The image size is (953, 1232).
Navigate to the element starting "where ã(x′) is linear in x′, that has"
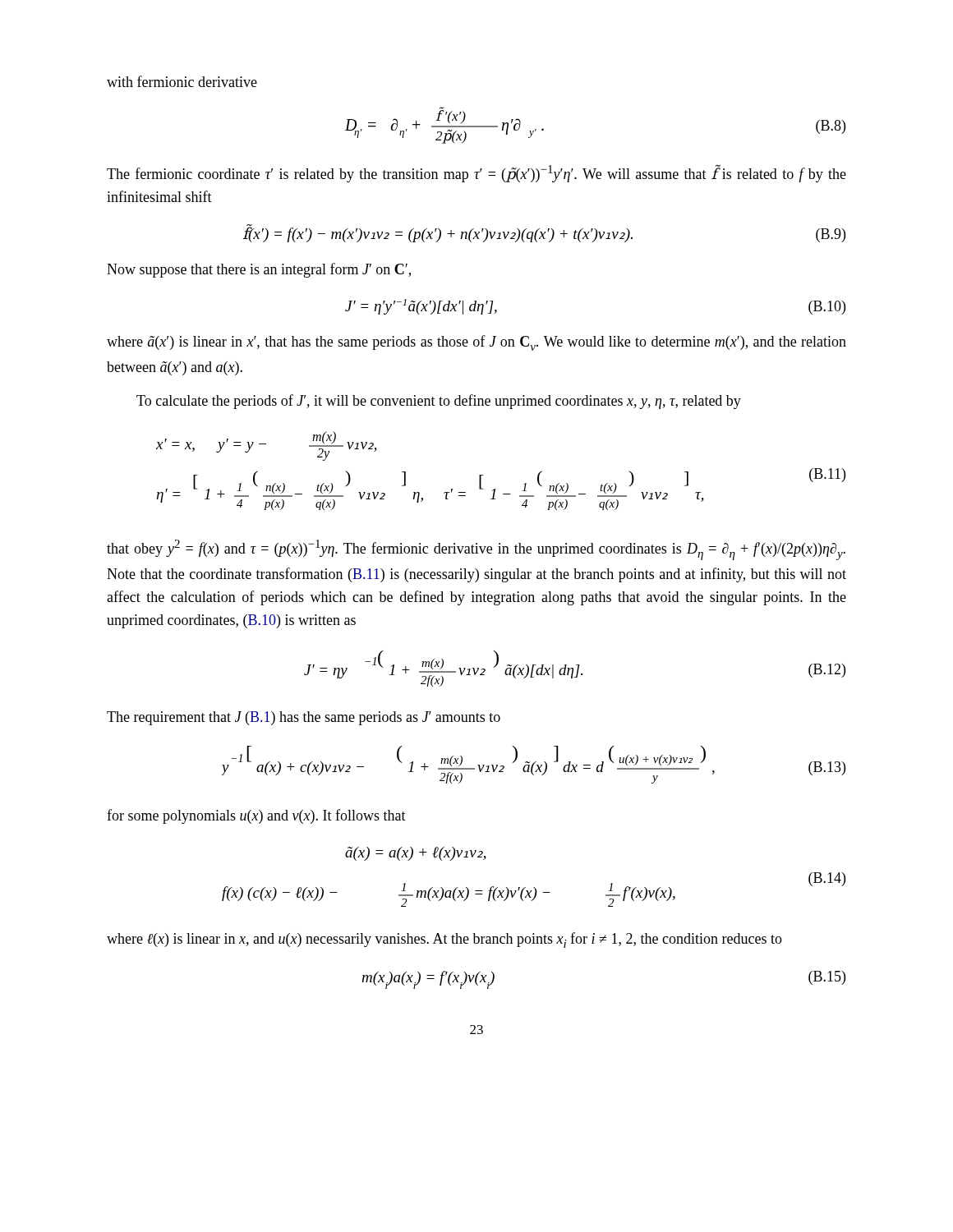click(476, 354)
